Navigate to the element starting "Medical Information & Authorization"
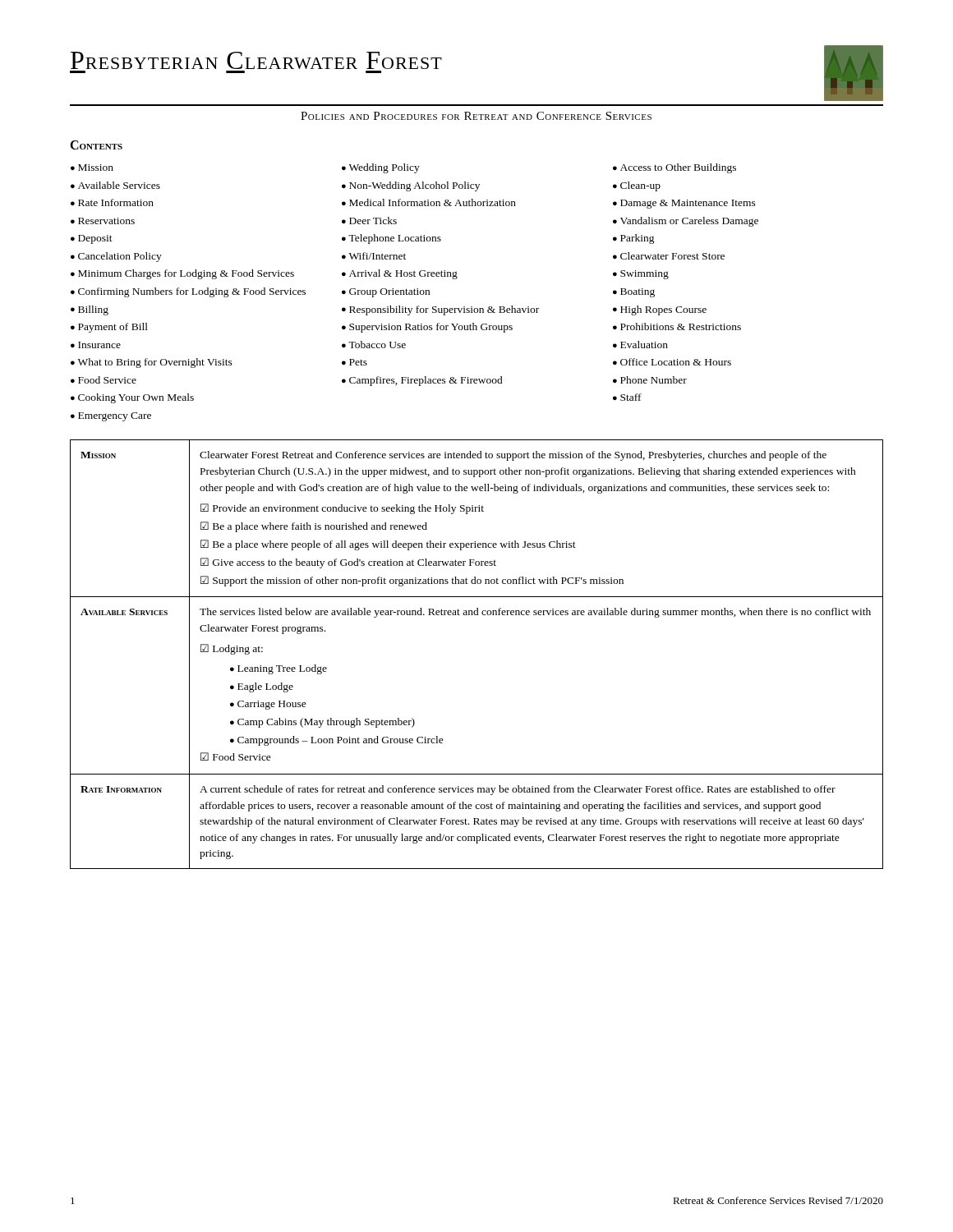Image resolution: width=953 pixels, height=1232 pixels. (x=432, y=203)
